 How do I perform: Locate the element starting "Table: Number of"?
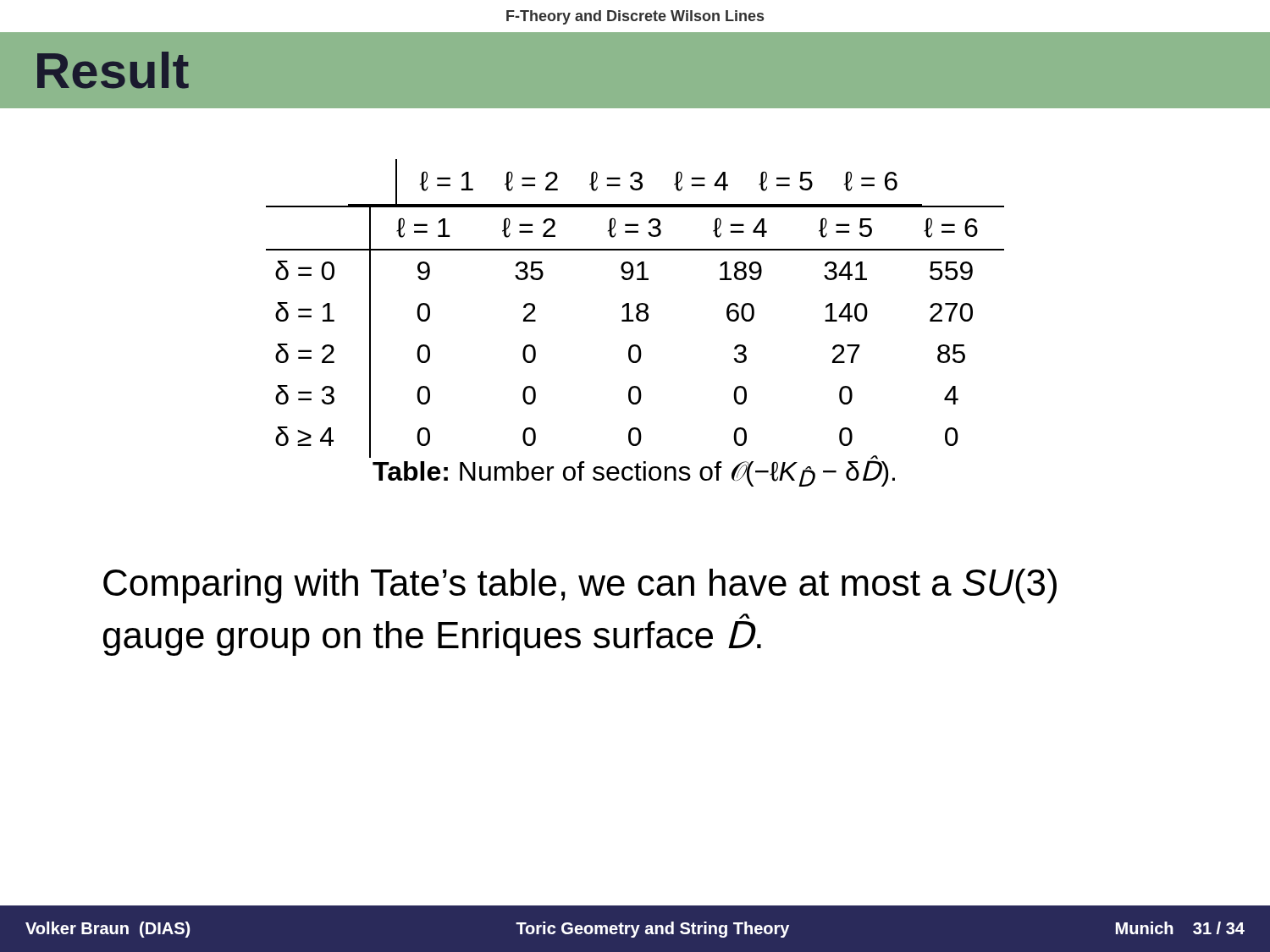[635, 474]
